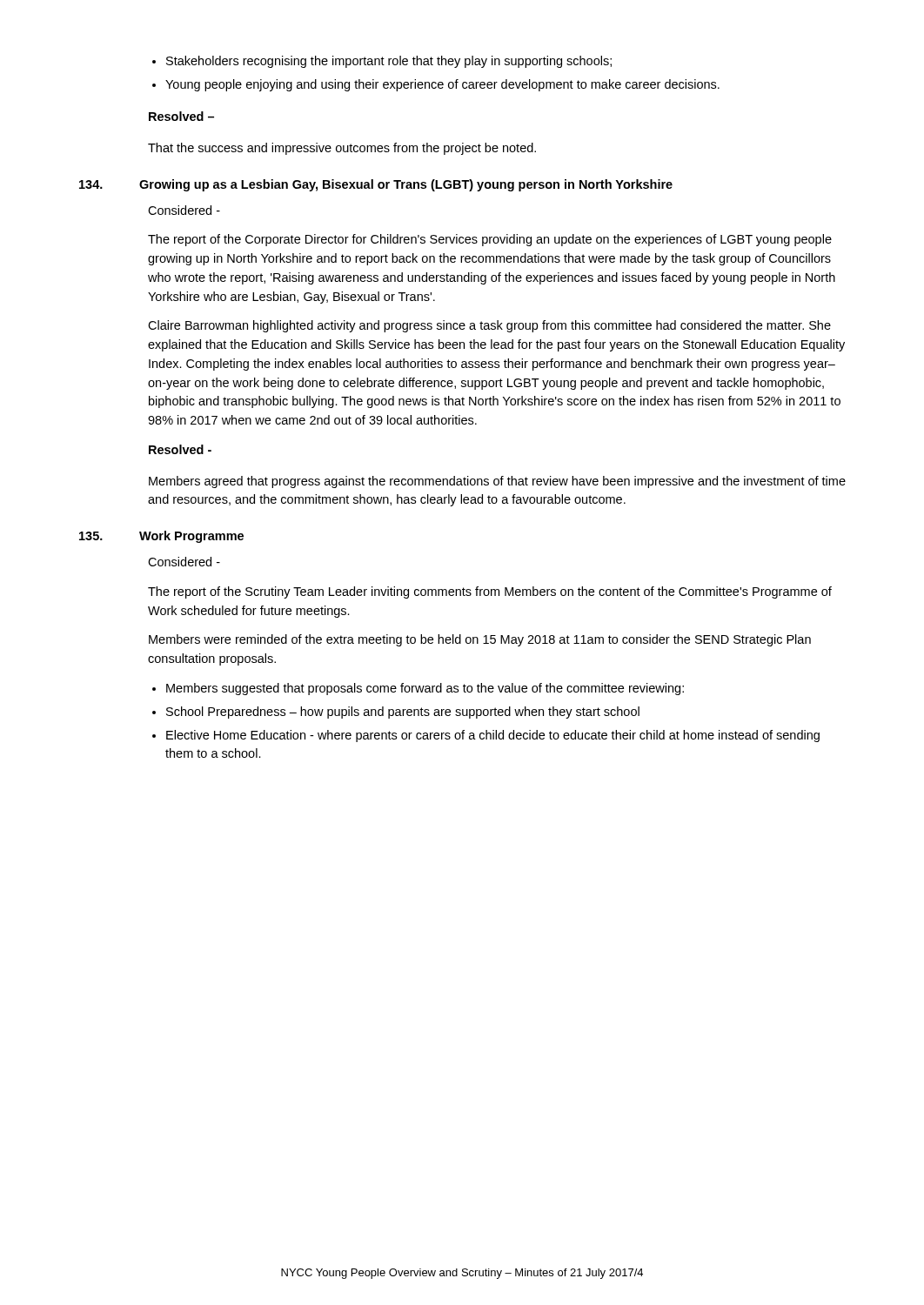Select the section header that reads "Resolved –"
This screenshot has width=924, height=1305.
point(181,117)
